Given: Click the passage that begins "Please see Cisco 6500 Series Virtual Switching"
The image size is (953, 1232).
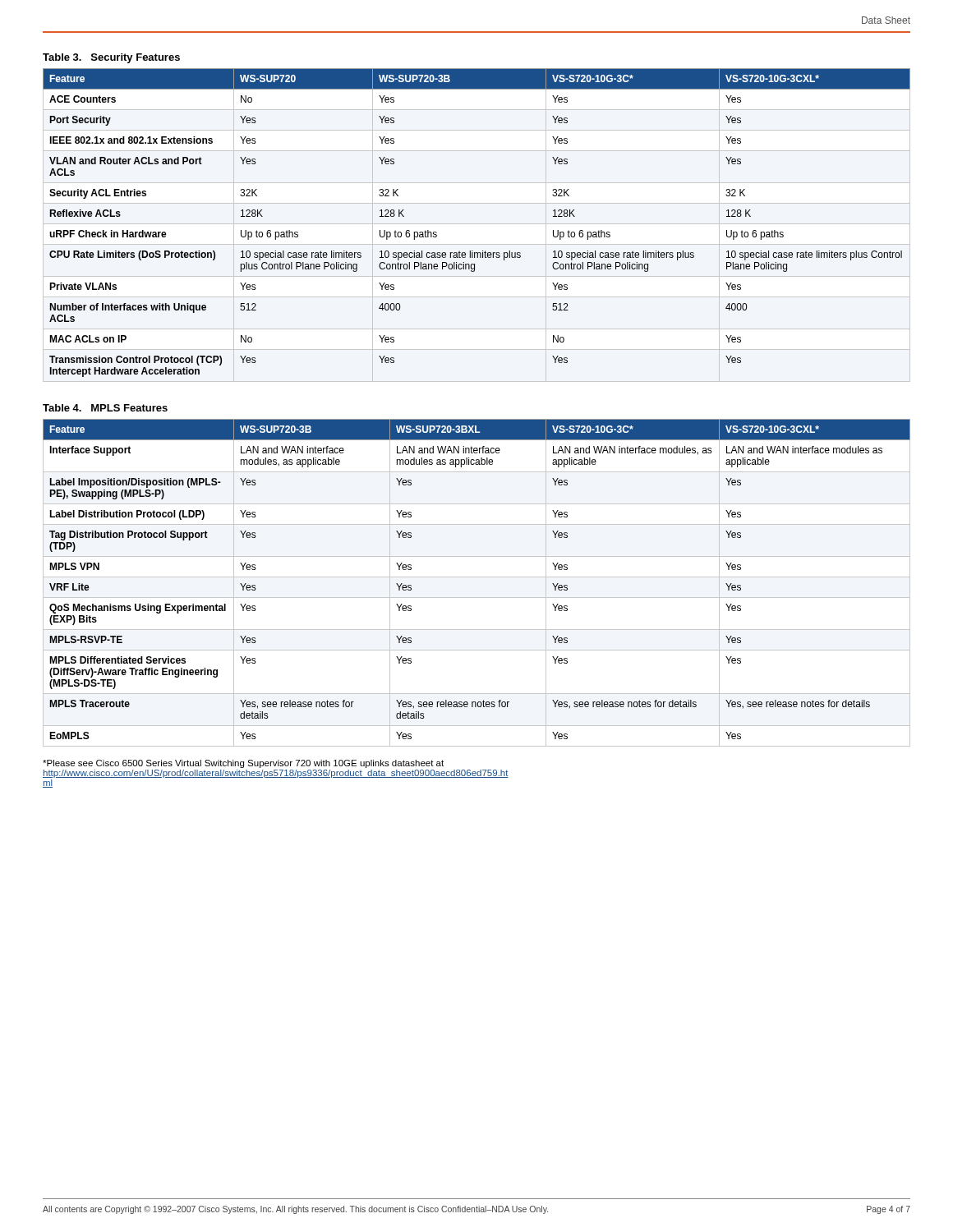Looking at the screenshot, I should click(275, 773).
